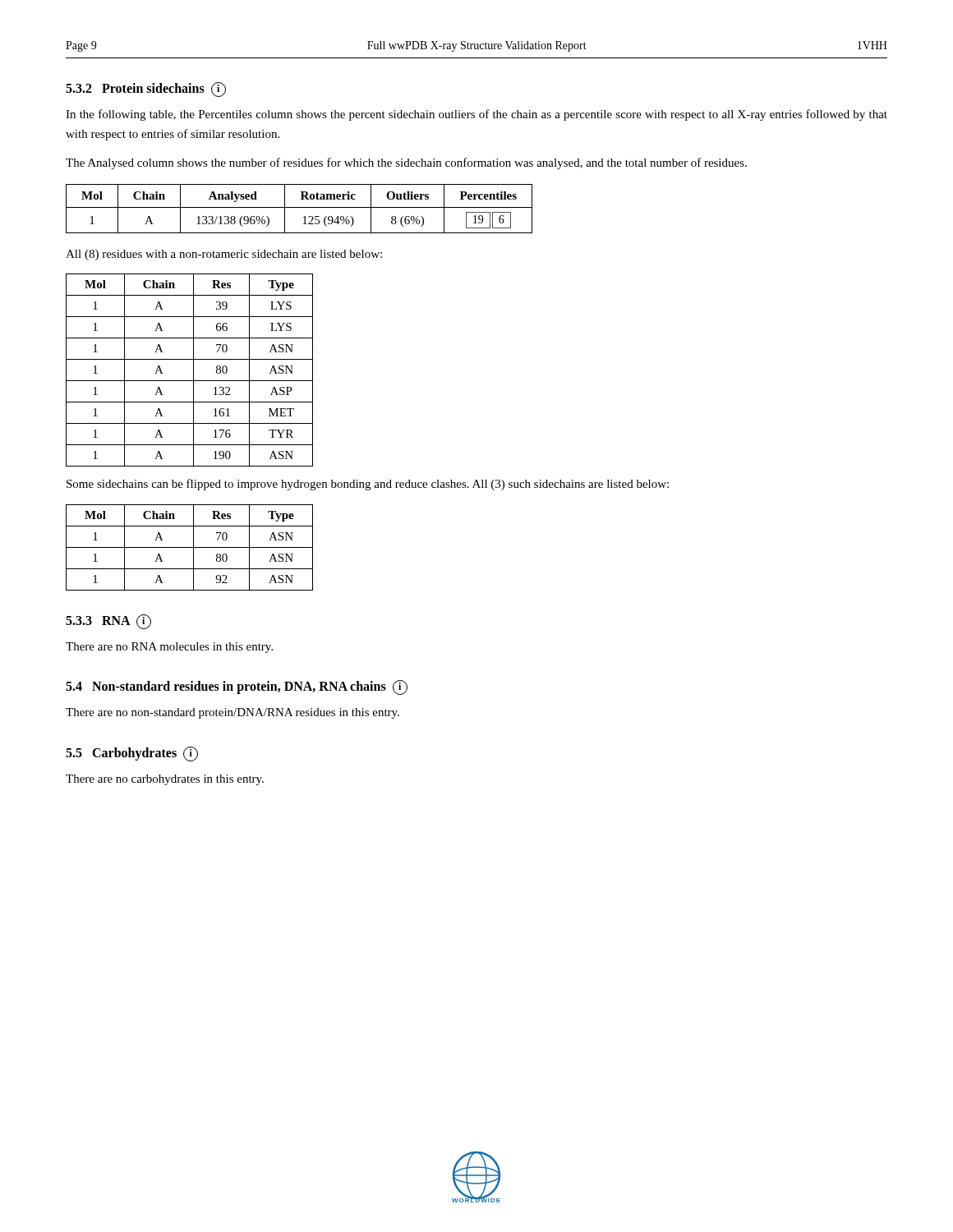Viewport: 953px width, 1232px height.
Task: Find the text block with the text "There are no non-standard"
Action: point(233,713)
